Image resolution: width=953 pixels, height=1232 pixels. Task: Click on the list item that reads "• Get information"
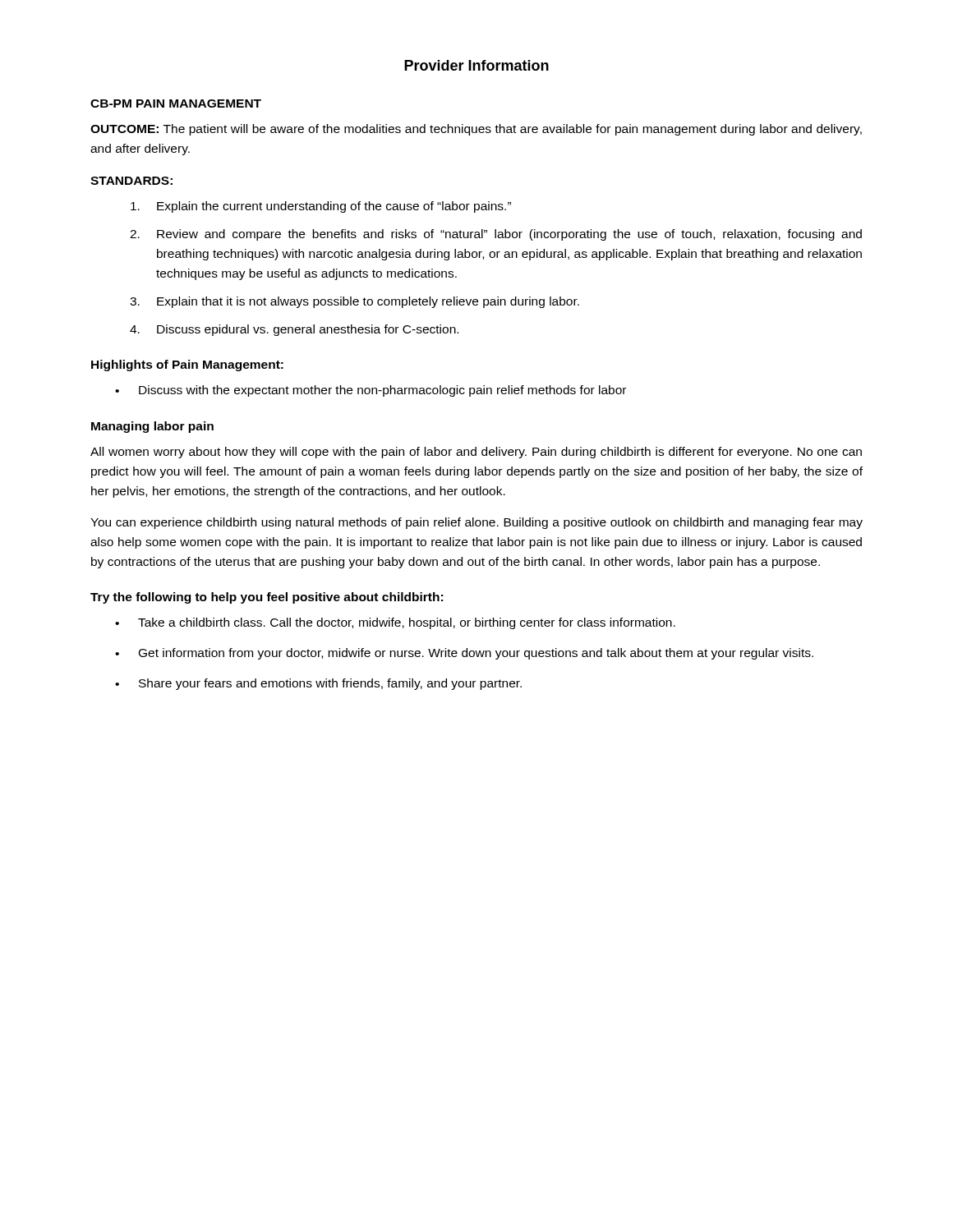point(465,654)
